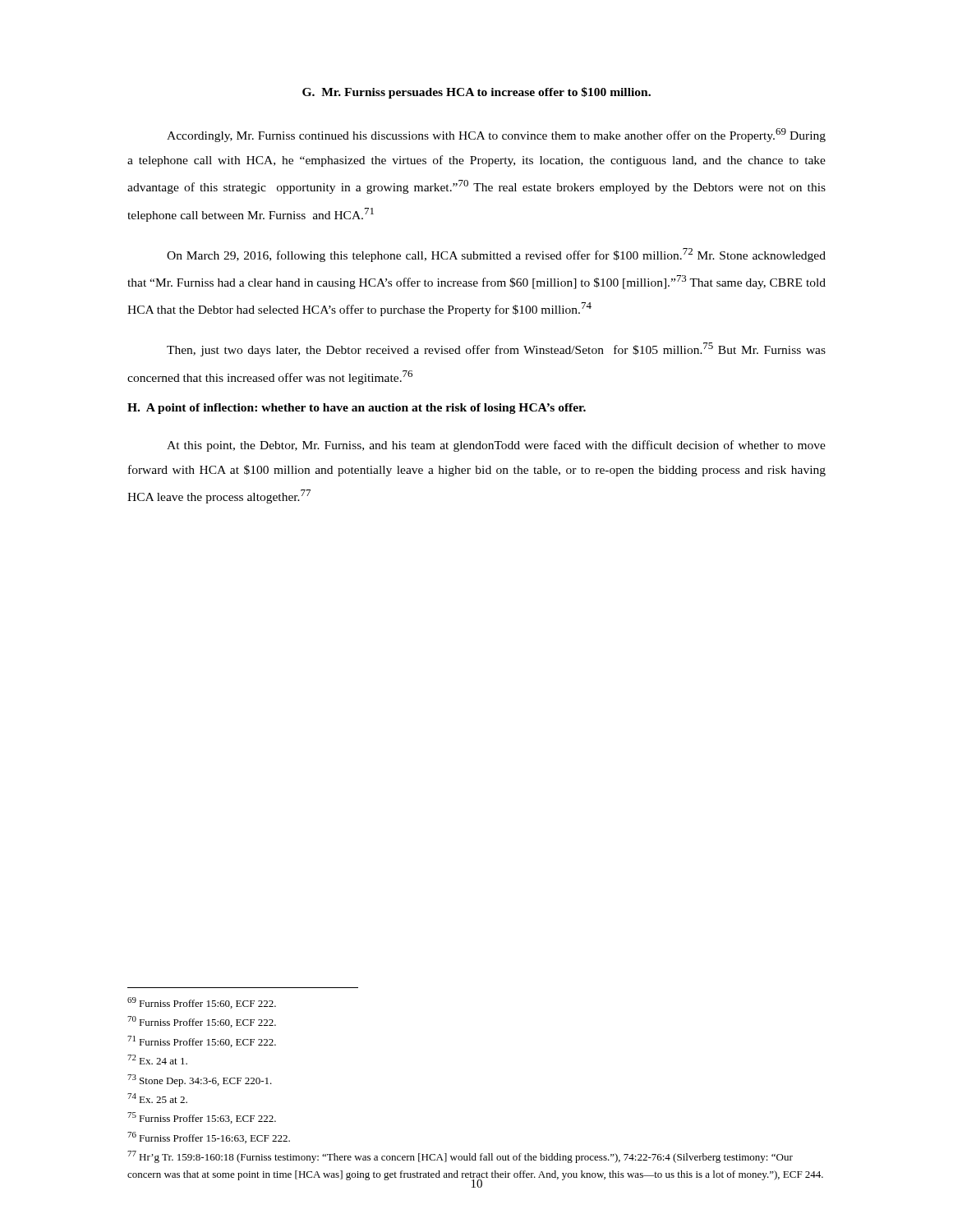Point to the region starting "G. Mr. Furniss persuades HCA to"
The image size is (953, 1232).
tap(476, 92)
